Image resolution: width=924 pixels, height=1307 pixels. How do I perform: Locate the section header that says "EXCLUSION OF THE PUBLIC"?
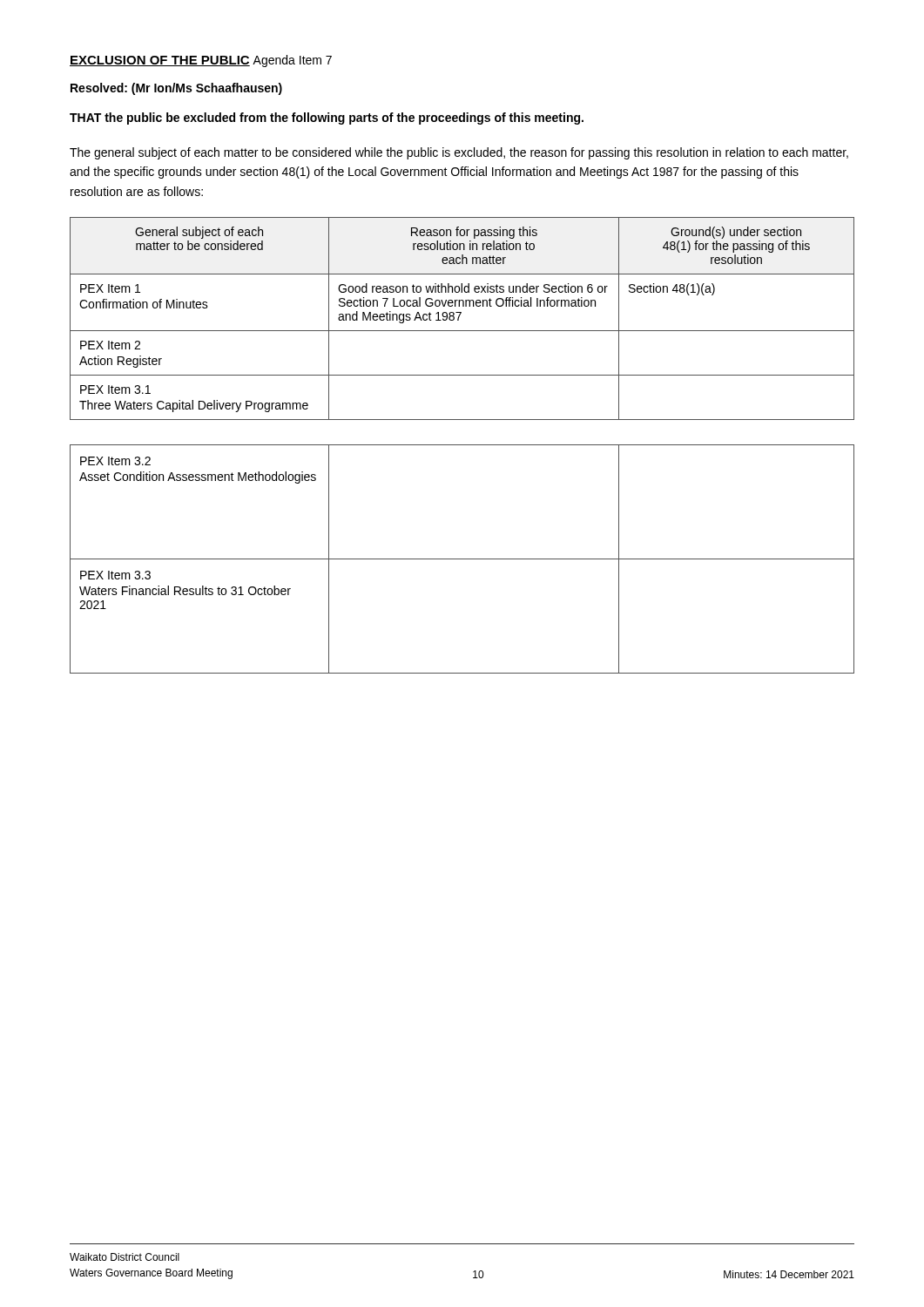[x=160, y=60]
